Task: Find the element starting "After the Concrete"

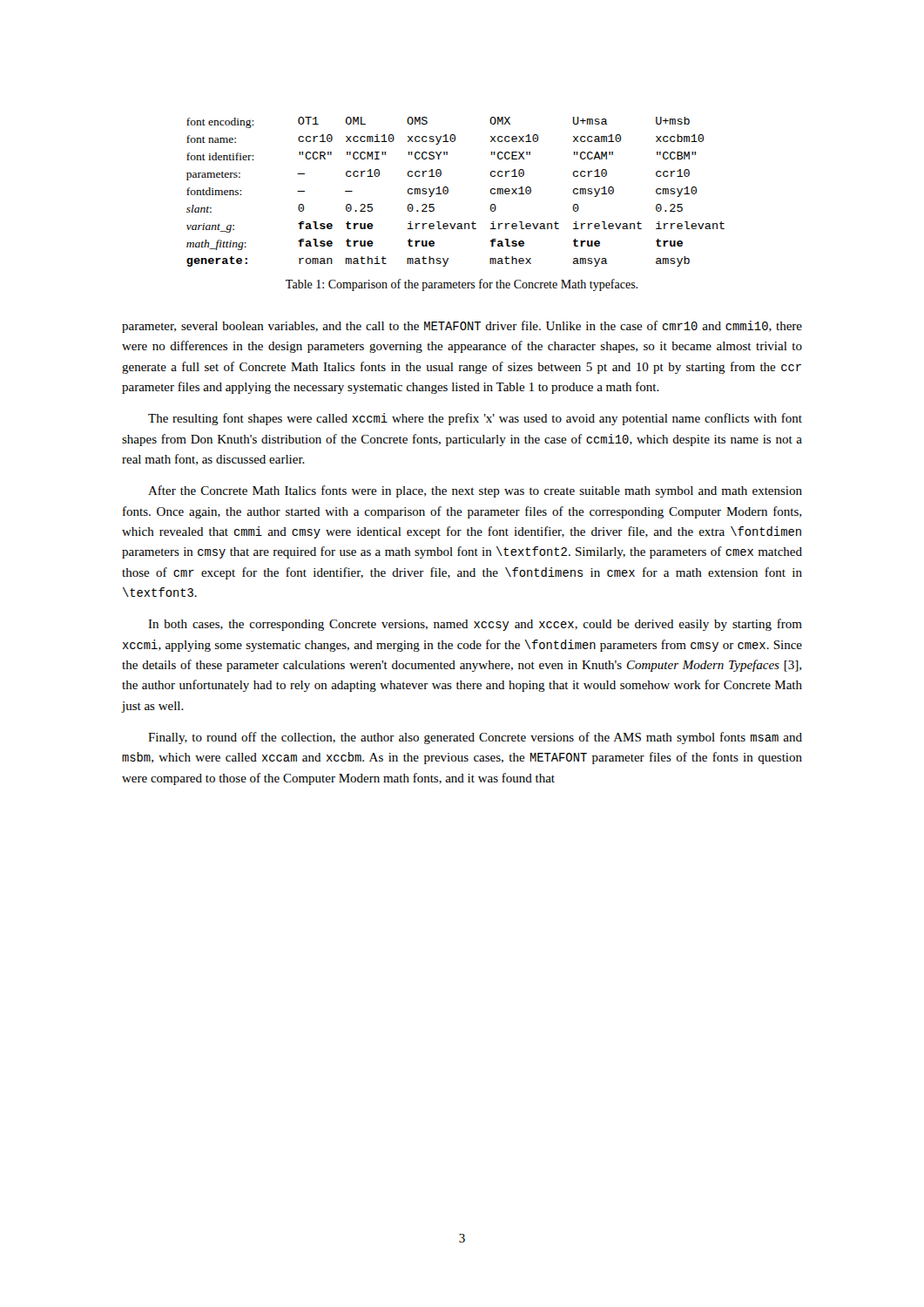Action: [x=462, y=542]
